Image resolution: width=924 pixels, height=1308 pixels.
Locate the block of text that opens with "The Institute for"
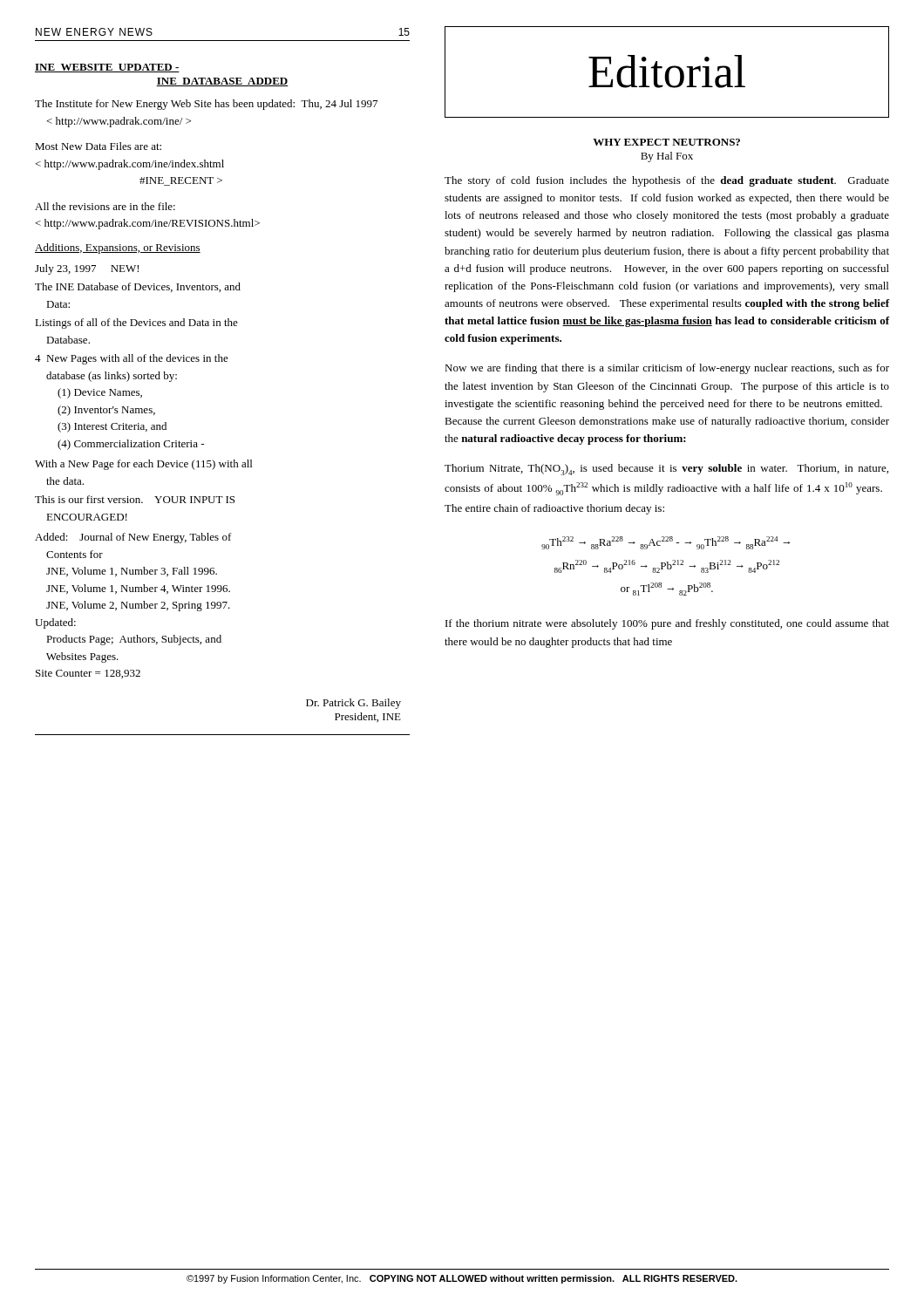[x=206, y=112]
